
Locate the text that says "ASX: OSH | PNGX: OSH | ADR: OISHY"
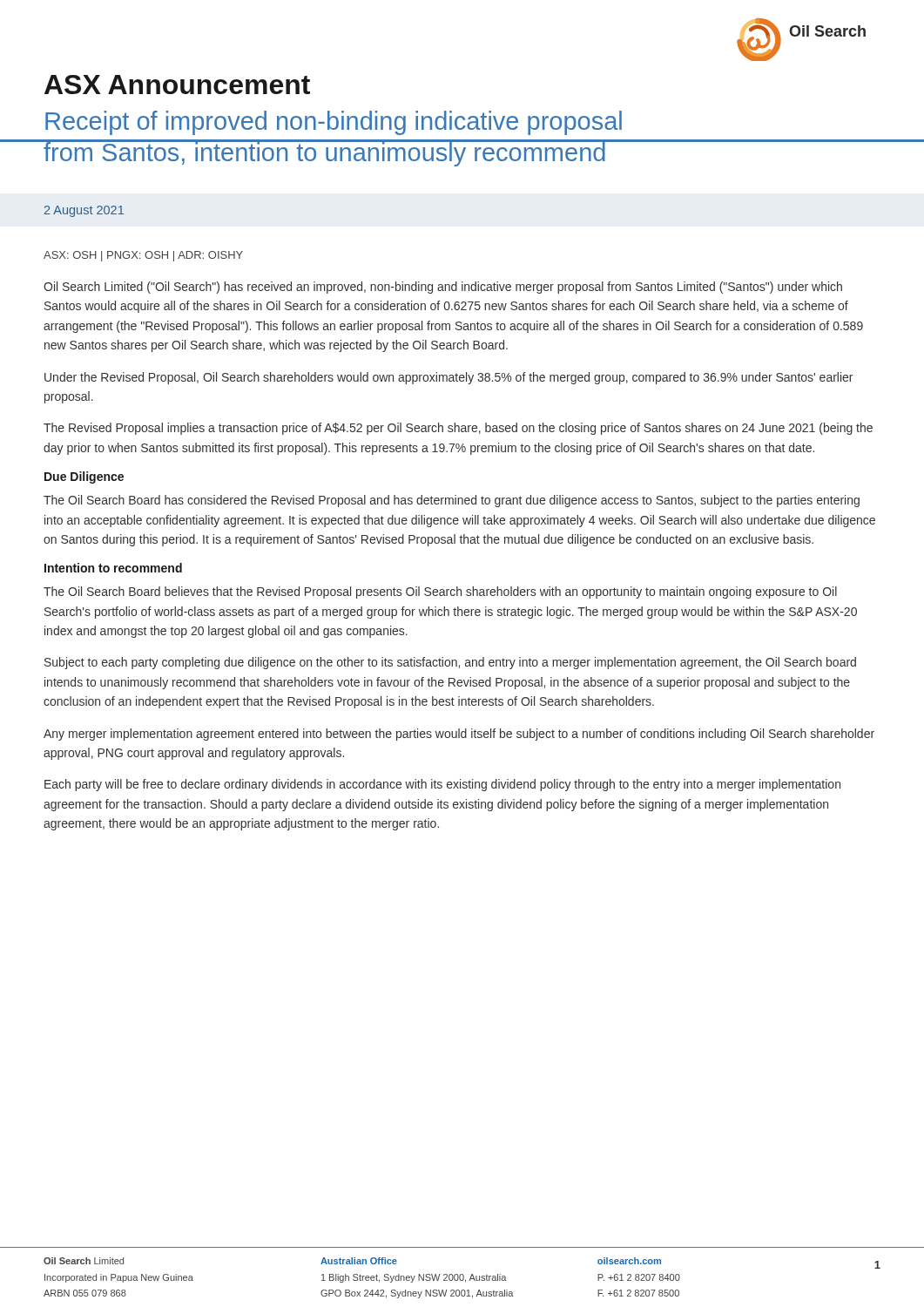point(143,255)
